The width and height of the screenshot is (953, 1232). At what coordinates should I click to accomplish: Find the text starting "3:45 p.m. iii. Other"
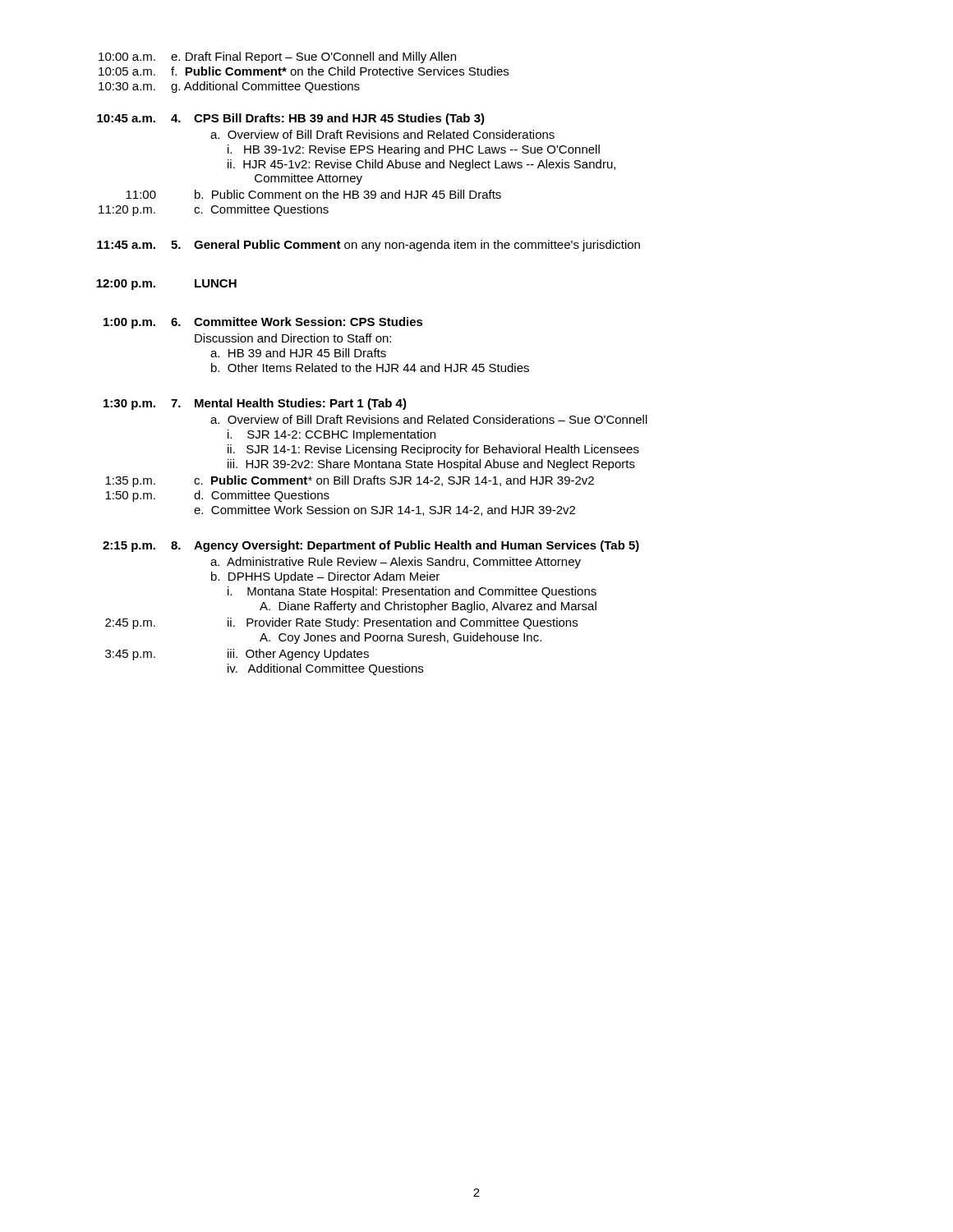(x=237, y=655)
